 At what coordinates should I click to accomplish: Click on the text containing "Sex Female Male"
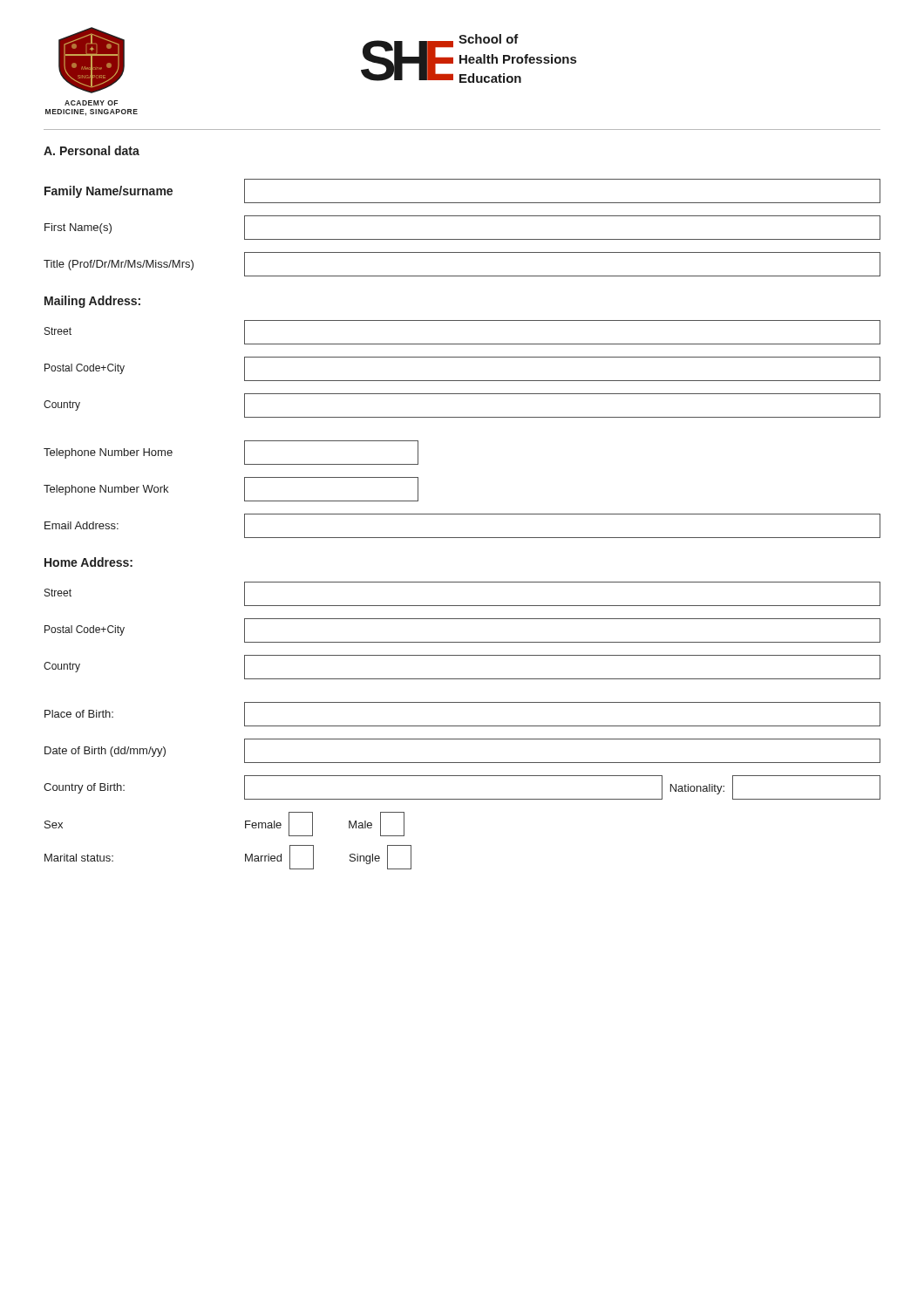point(57,824)
